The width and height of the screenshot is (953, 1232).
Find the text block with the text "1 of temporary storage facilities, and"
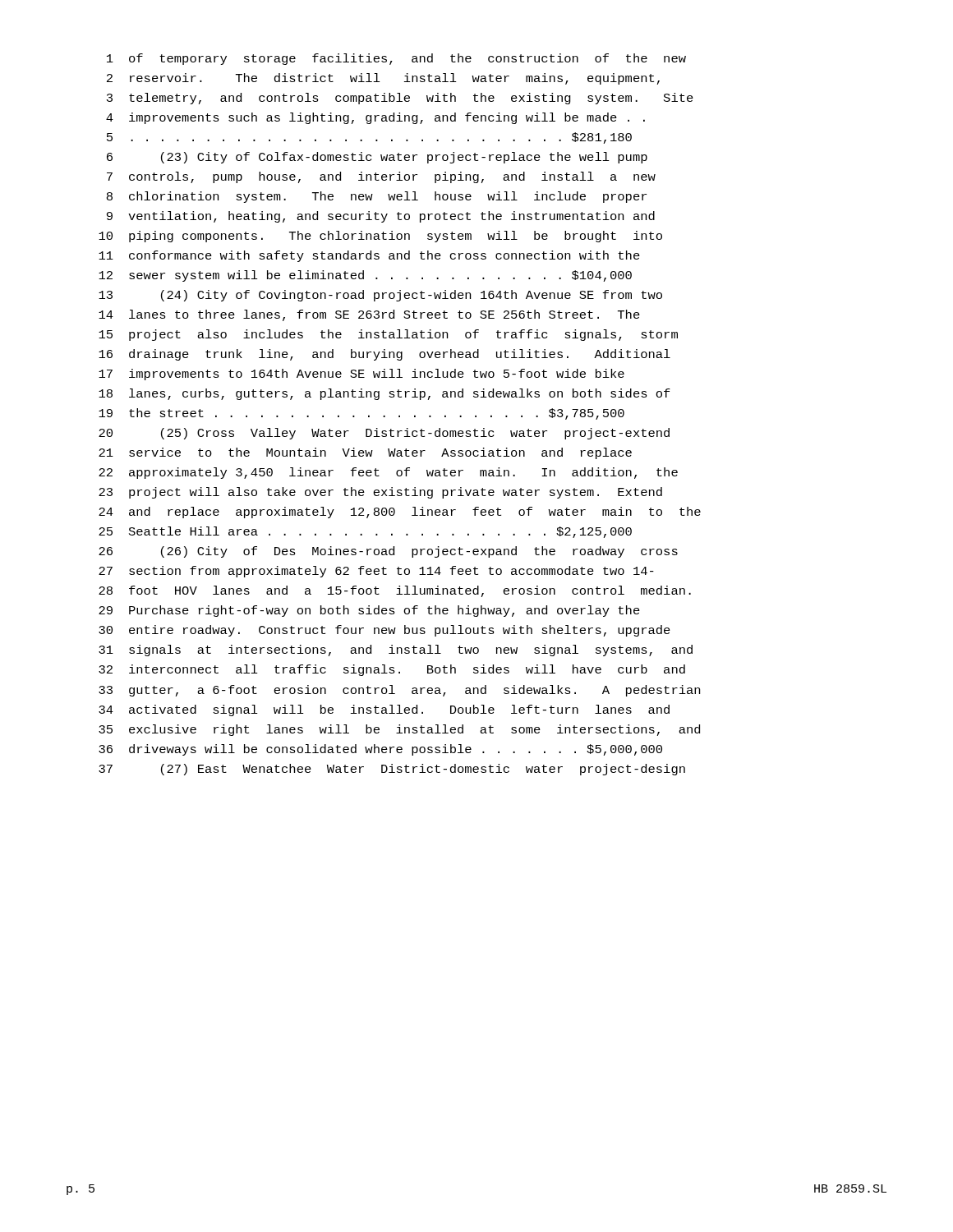coord(485,414)
